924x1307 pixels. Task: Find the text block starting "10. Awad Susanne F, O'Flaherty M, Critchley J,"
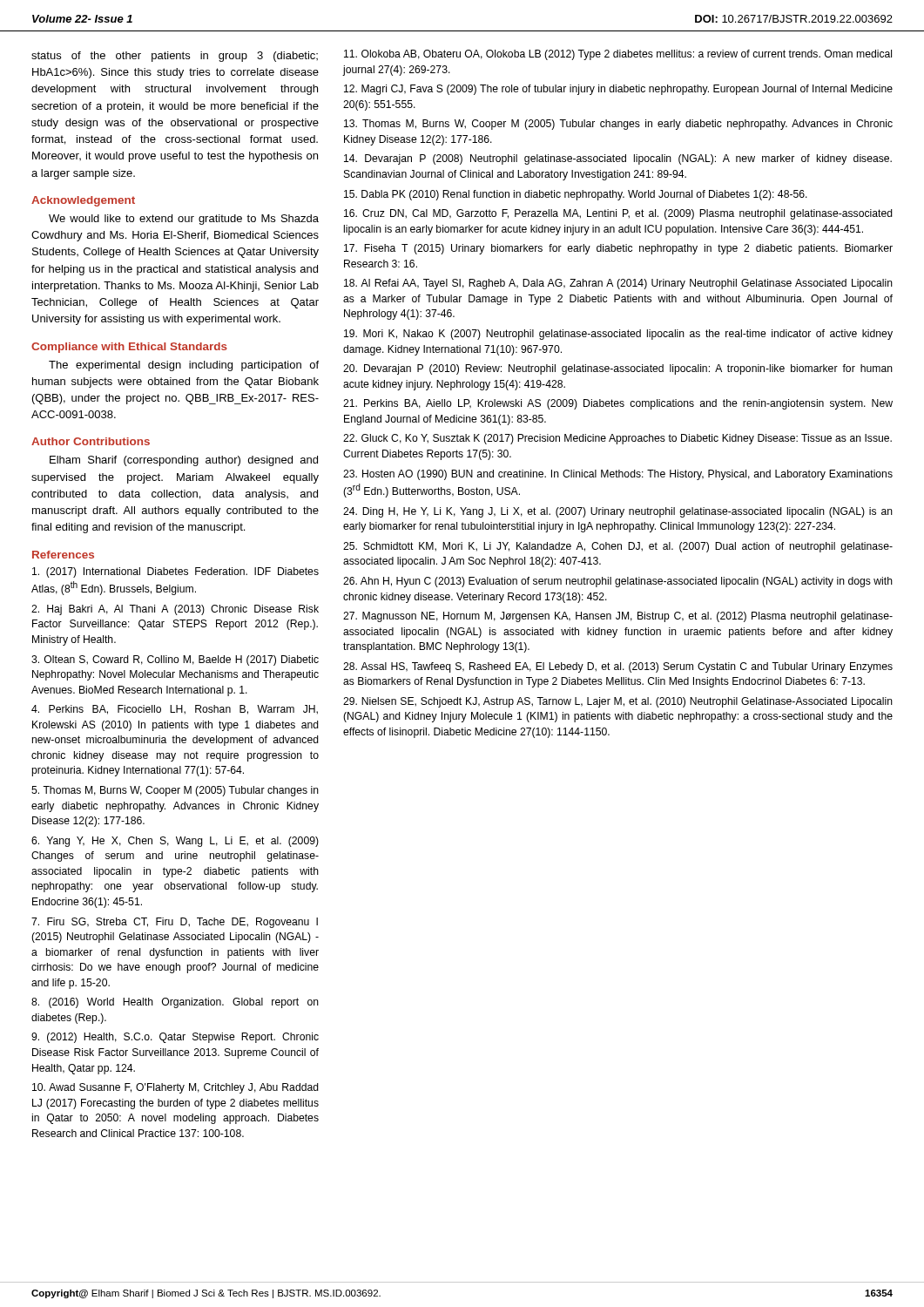click(175, 1110)
